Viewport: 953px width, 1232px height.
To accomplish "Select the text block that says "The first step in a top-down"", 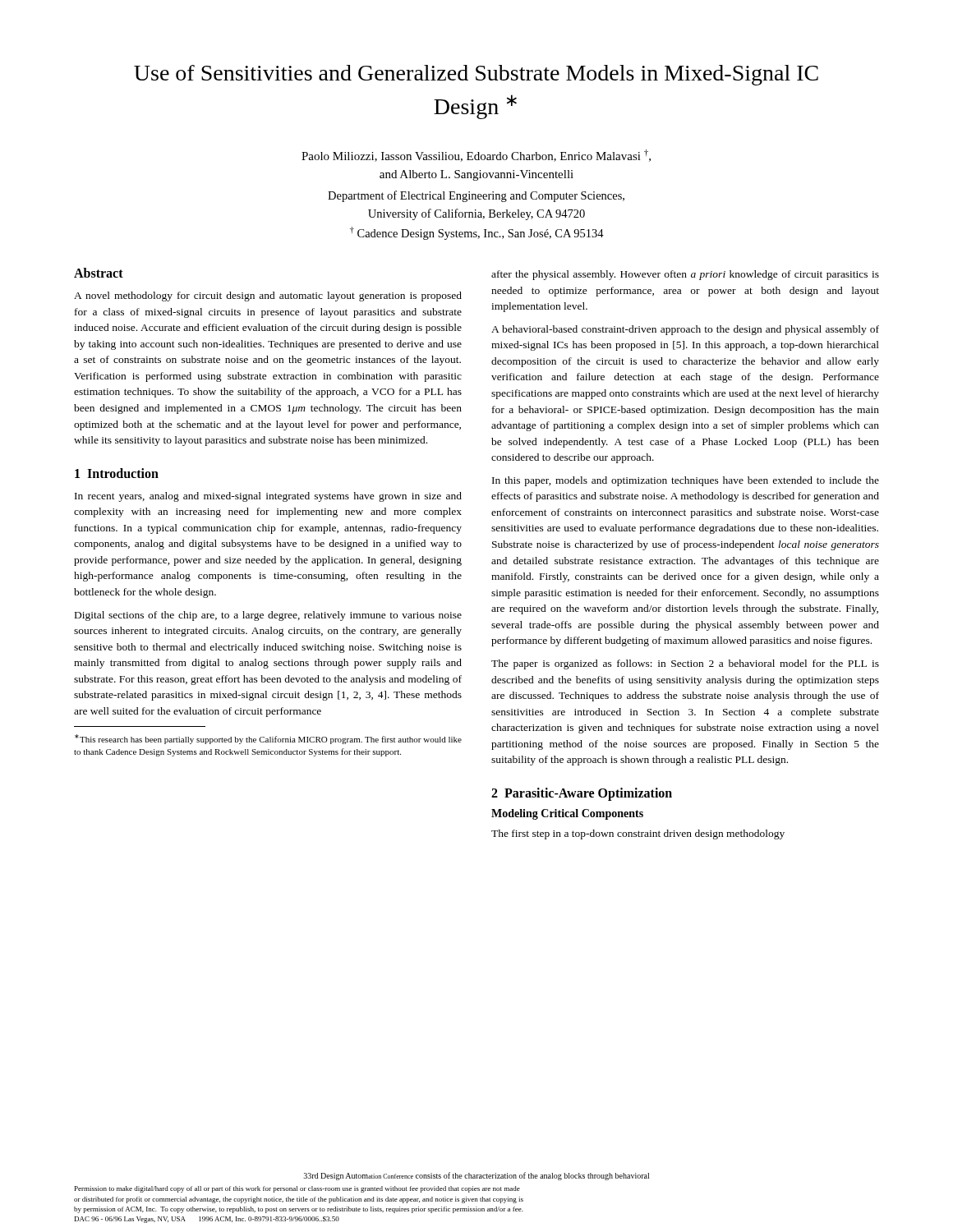I will click(638, 833).
